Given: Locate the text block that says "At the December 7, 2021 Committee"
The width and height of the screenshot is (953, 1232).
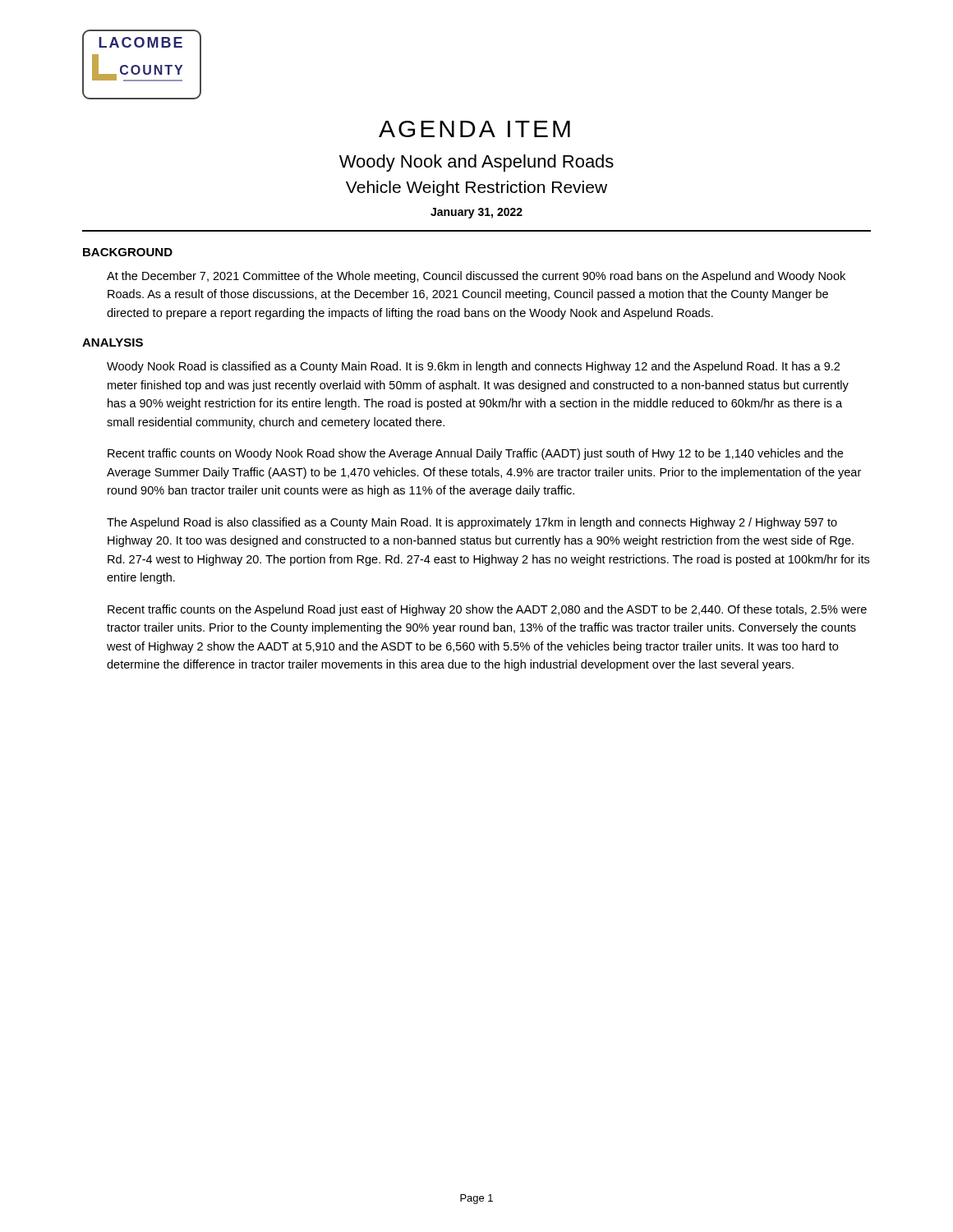Looking at the screenshot, I should 476,295.
